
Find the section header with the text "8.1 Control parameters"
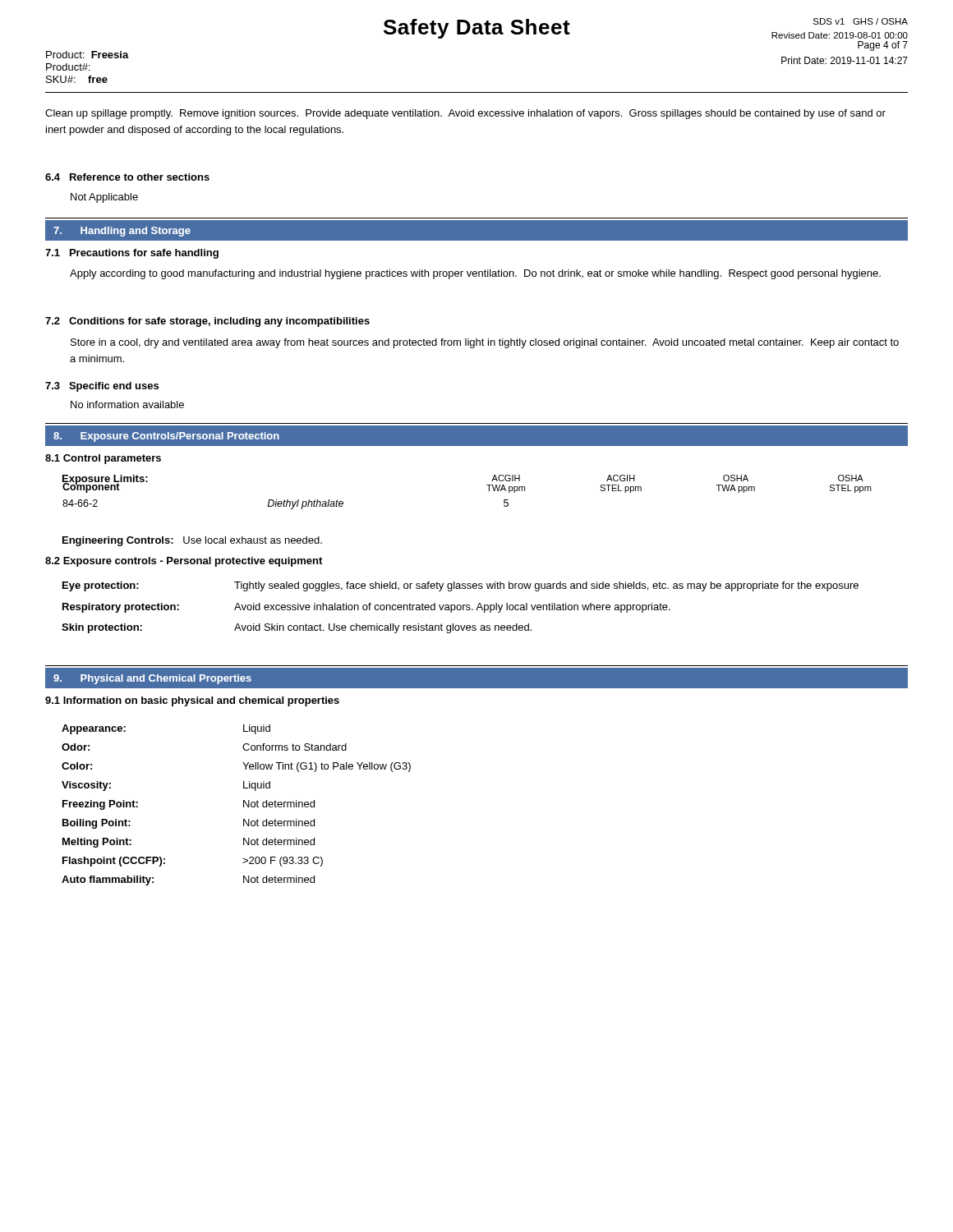point(103,458)
